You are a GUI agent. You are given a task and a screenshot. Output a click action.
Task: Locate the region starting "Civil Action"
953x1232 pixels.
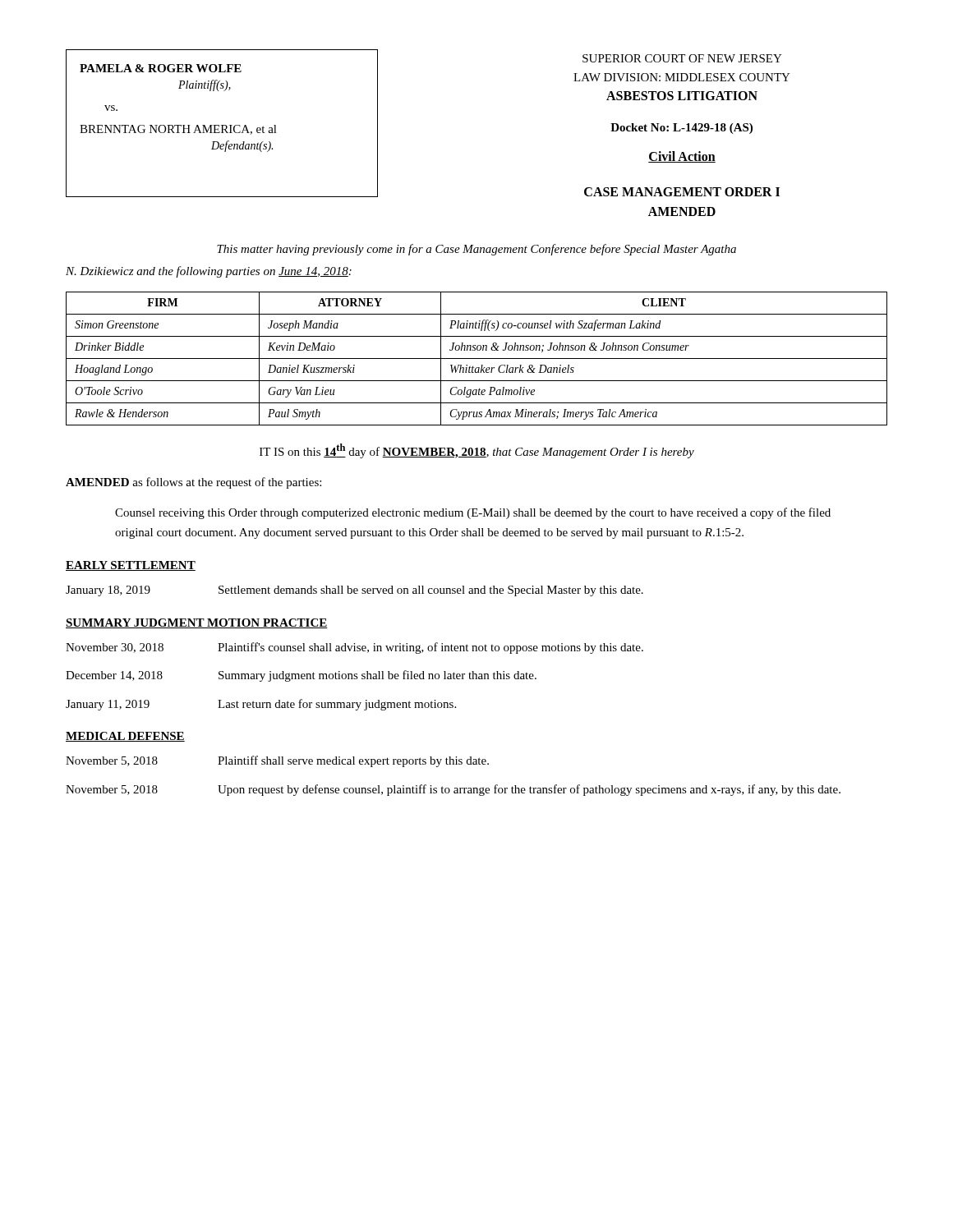pyautogui.click(x=682, y=156)
